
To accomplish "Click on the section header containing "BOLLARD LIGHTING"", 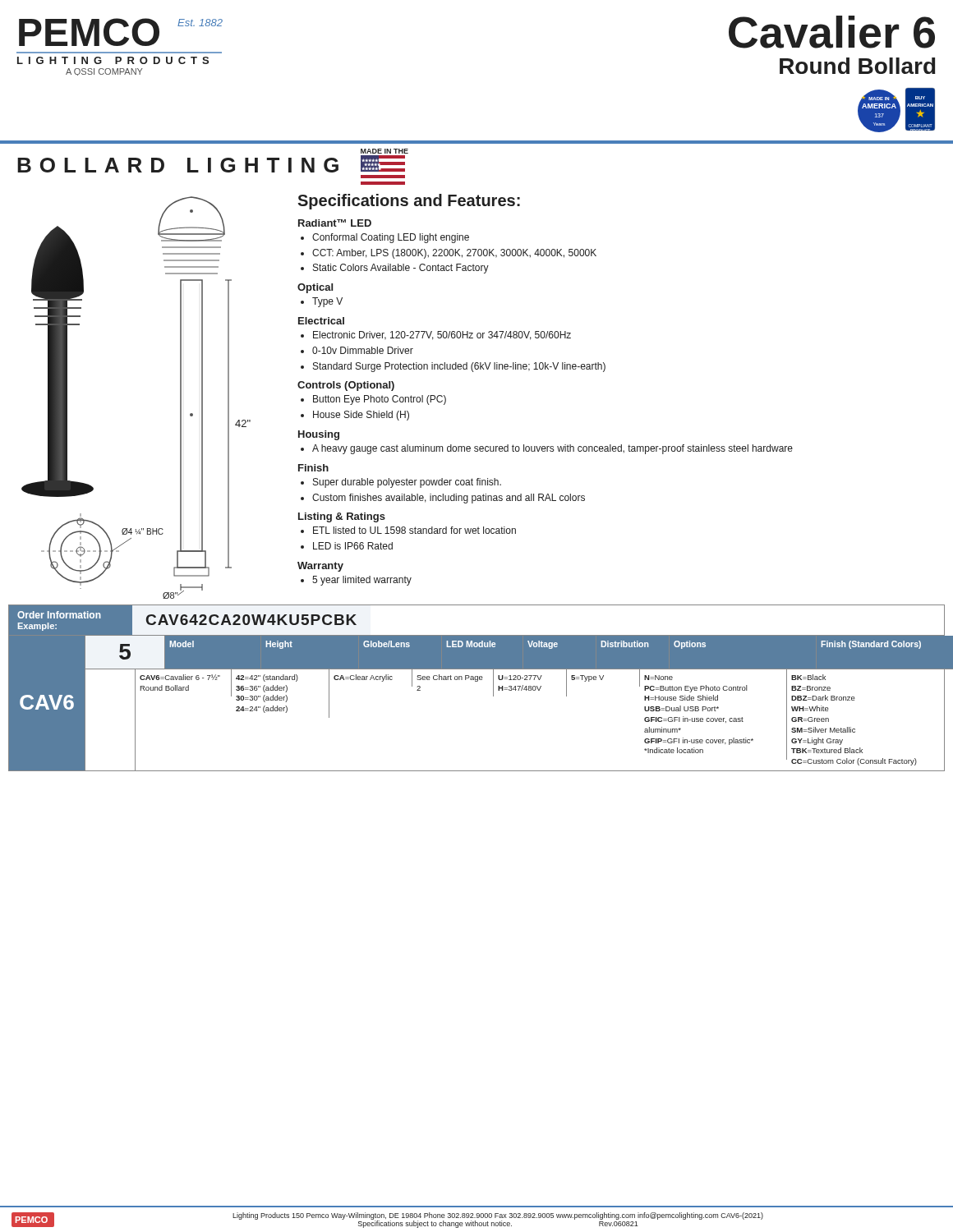I will [x=182, y=165].
